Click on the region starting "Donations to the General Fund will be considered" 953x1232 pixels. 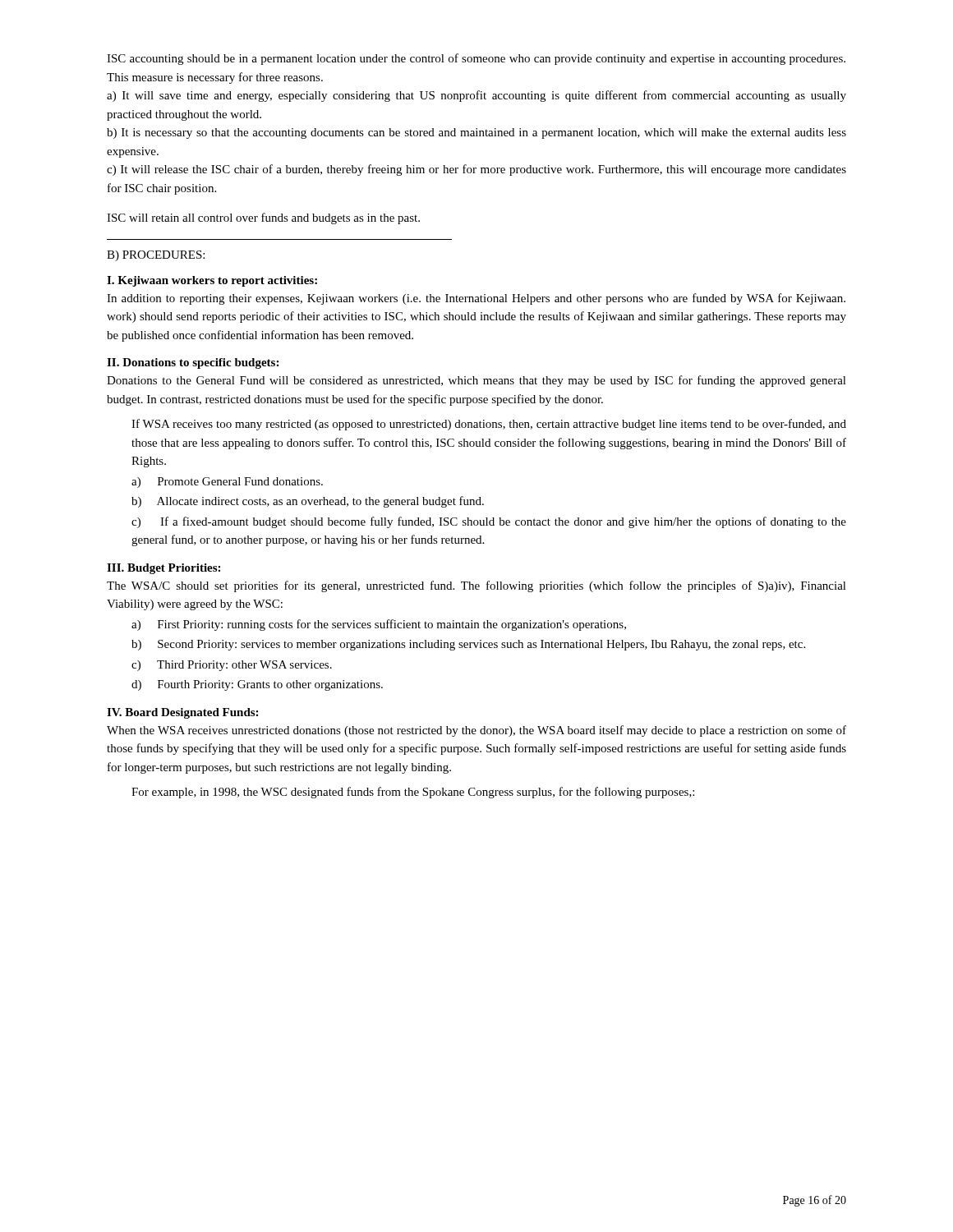click(x=476, y=389)
